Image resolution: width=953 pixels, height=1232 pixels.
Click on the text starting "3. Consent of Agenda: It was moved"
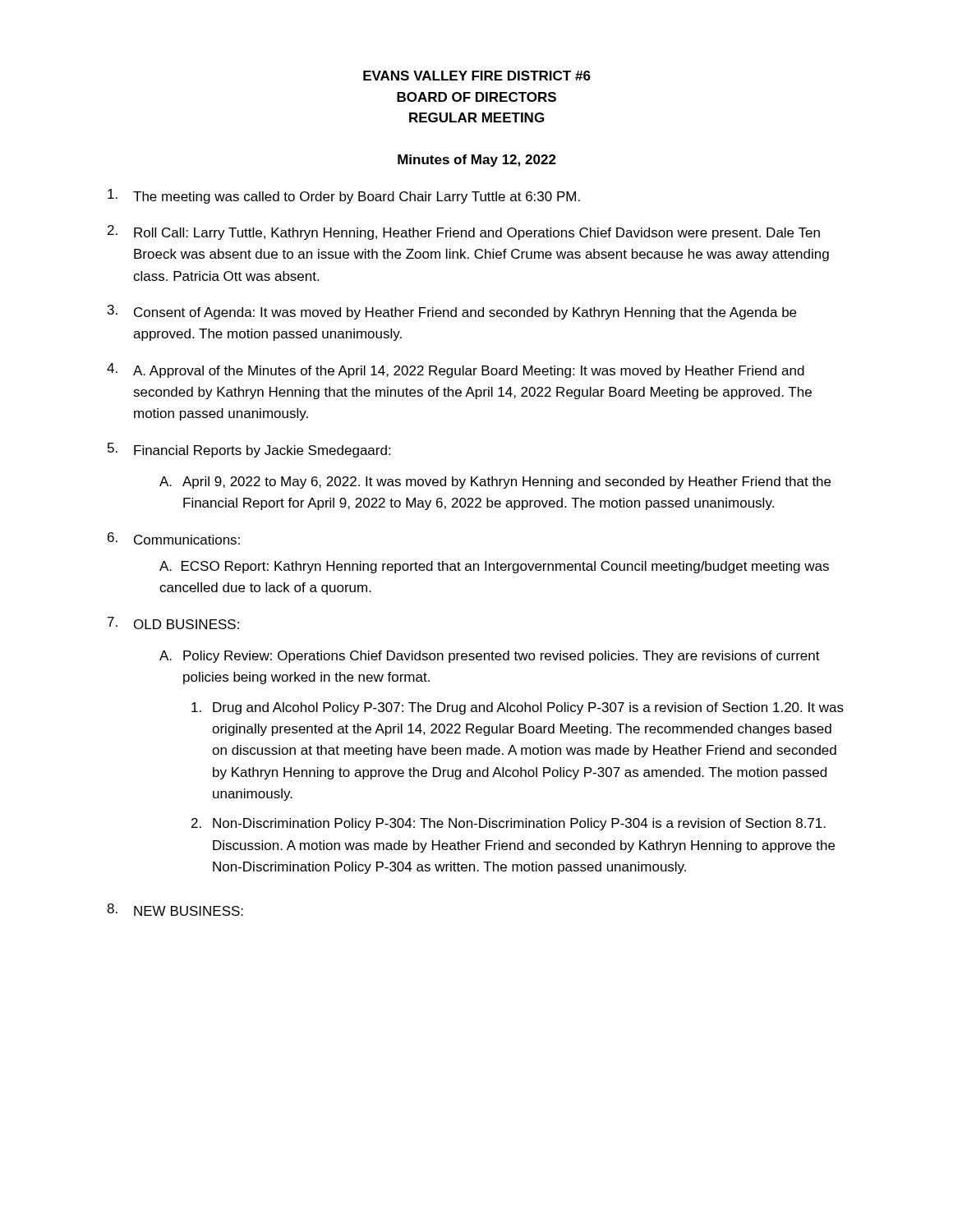[476, 324]
